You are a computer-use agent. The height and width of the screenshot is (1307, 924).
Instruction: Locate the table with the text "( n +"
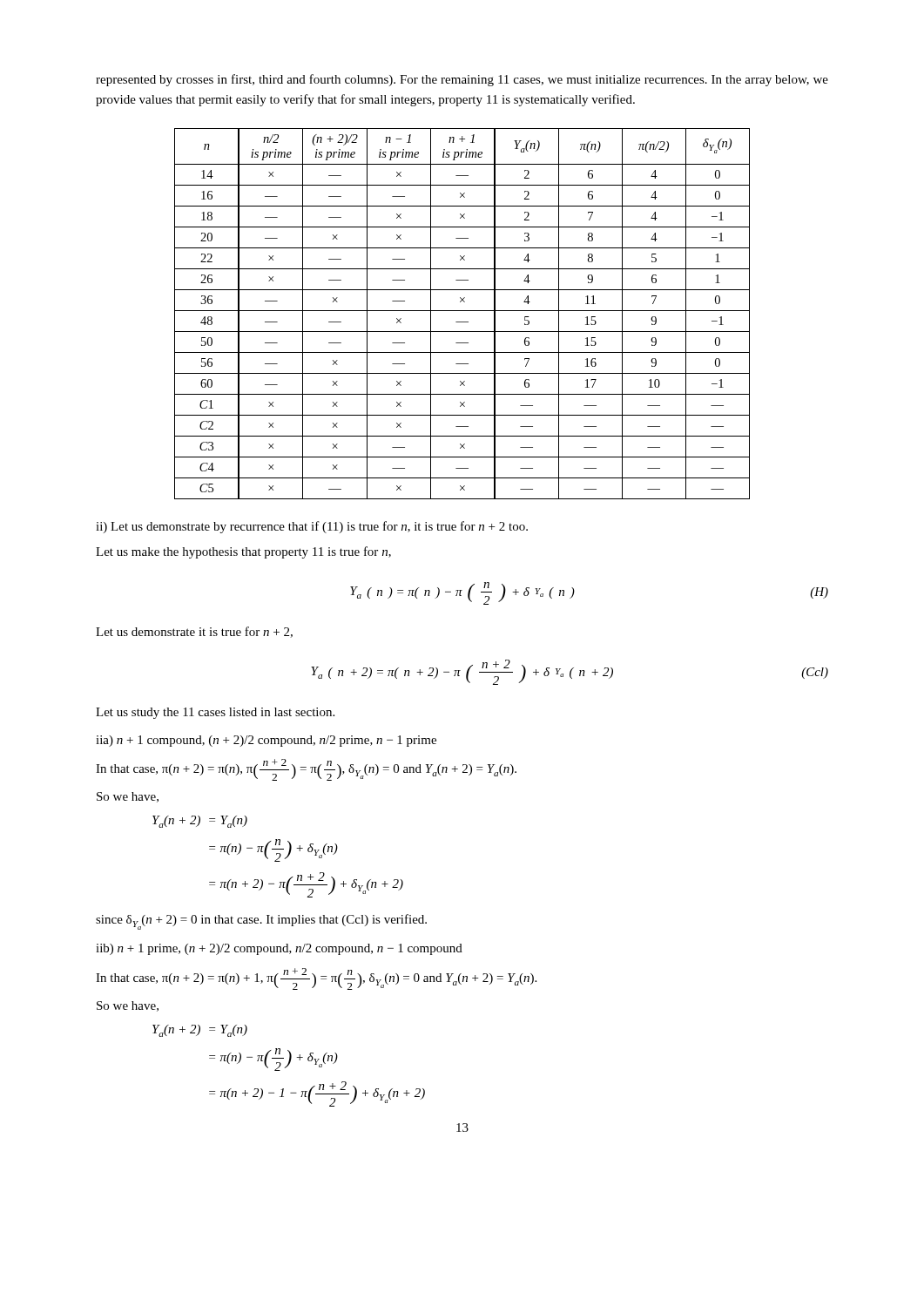[462, 313]
